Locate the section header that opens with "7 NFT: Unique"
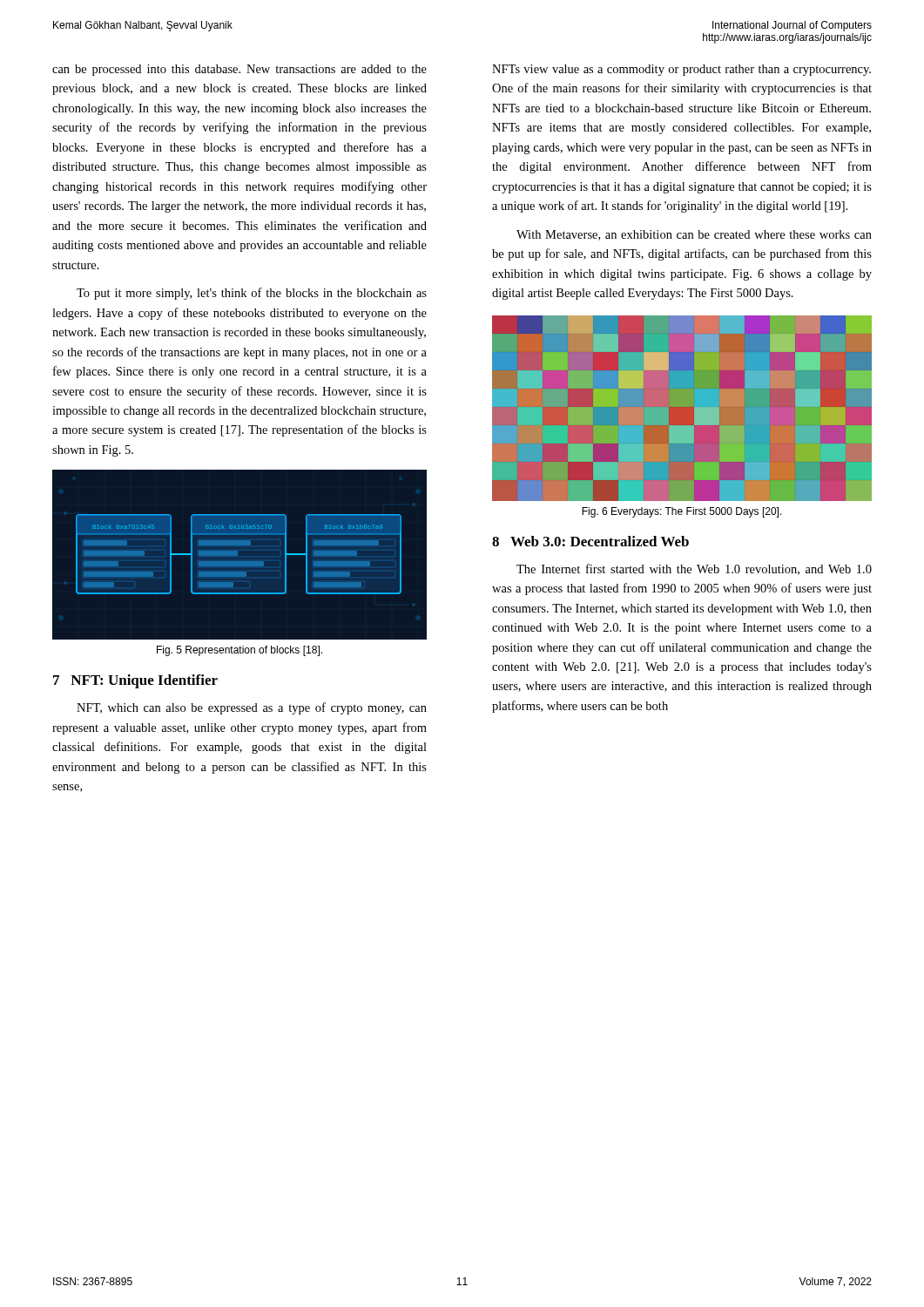Screen dimensions: 1307x924 pyautogui.click(x=135, y=680)
